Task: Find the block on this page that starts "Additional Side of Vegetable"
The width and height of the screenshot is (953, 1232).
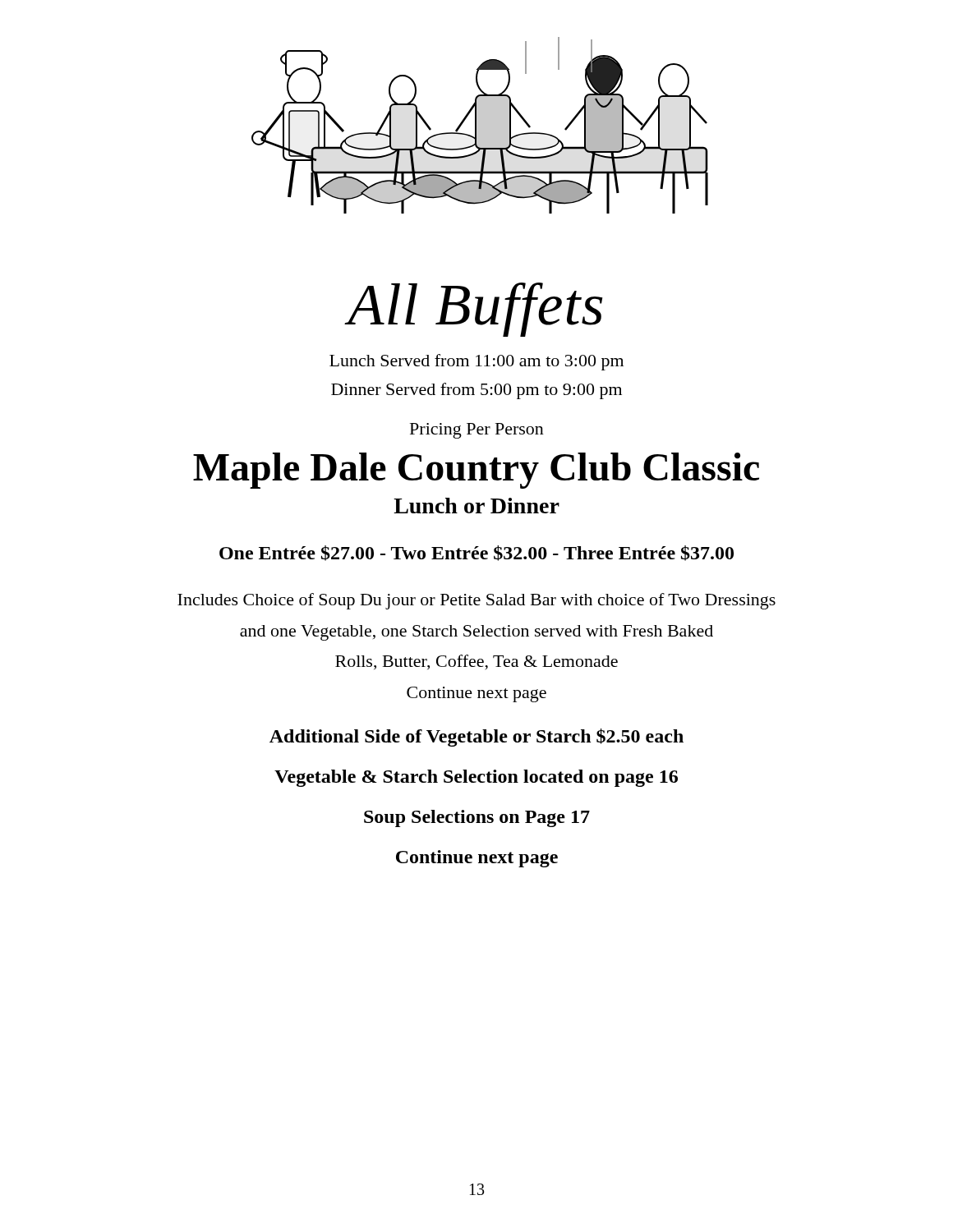Action: coord(476,736)
